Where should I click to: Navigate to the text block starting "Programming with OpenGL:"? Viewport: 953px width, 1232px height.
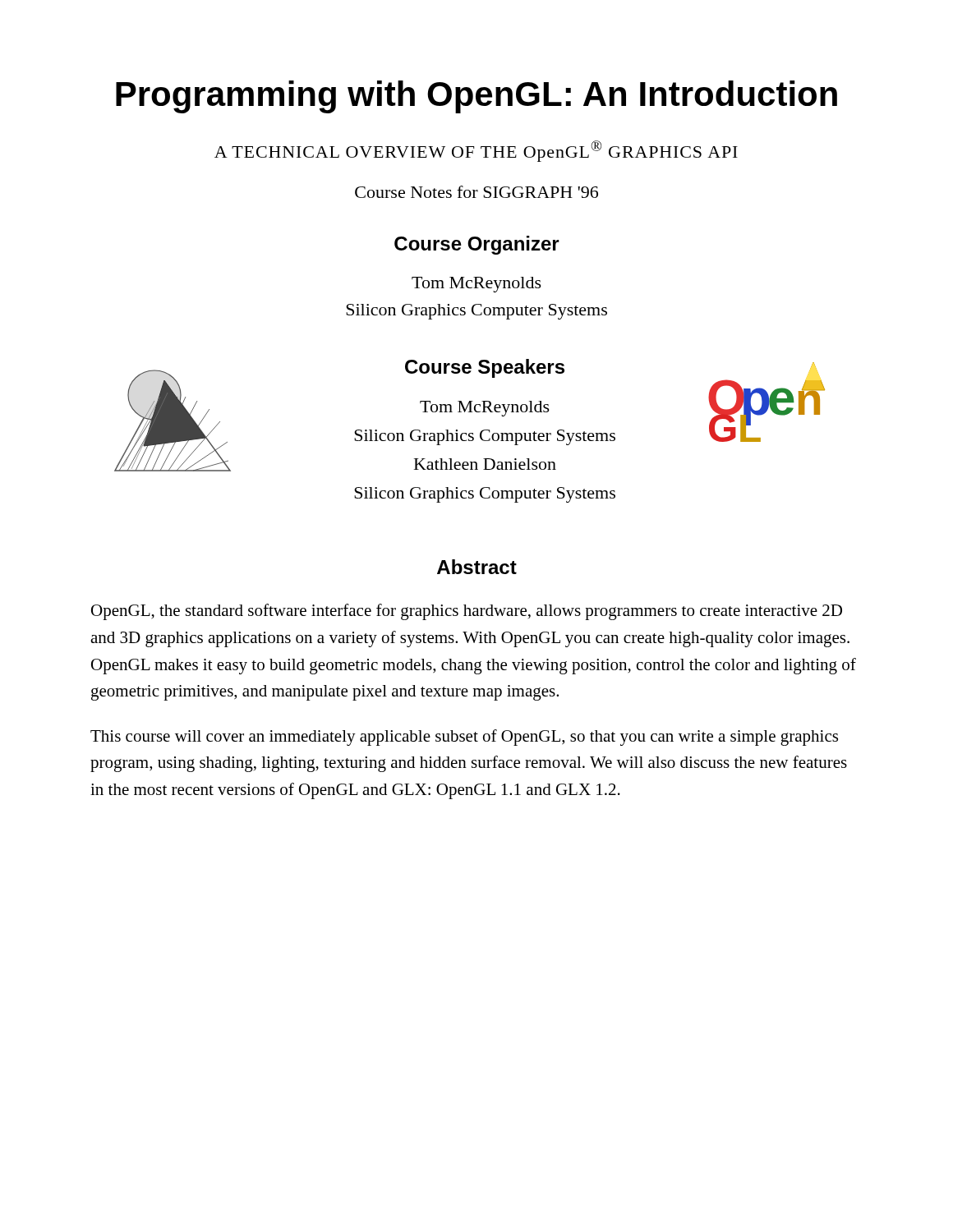click(476, 95)
